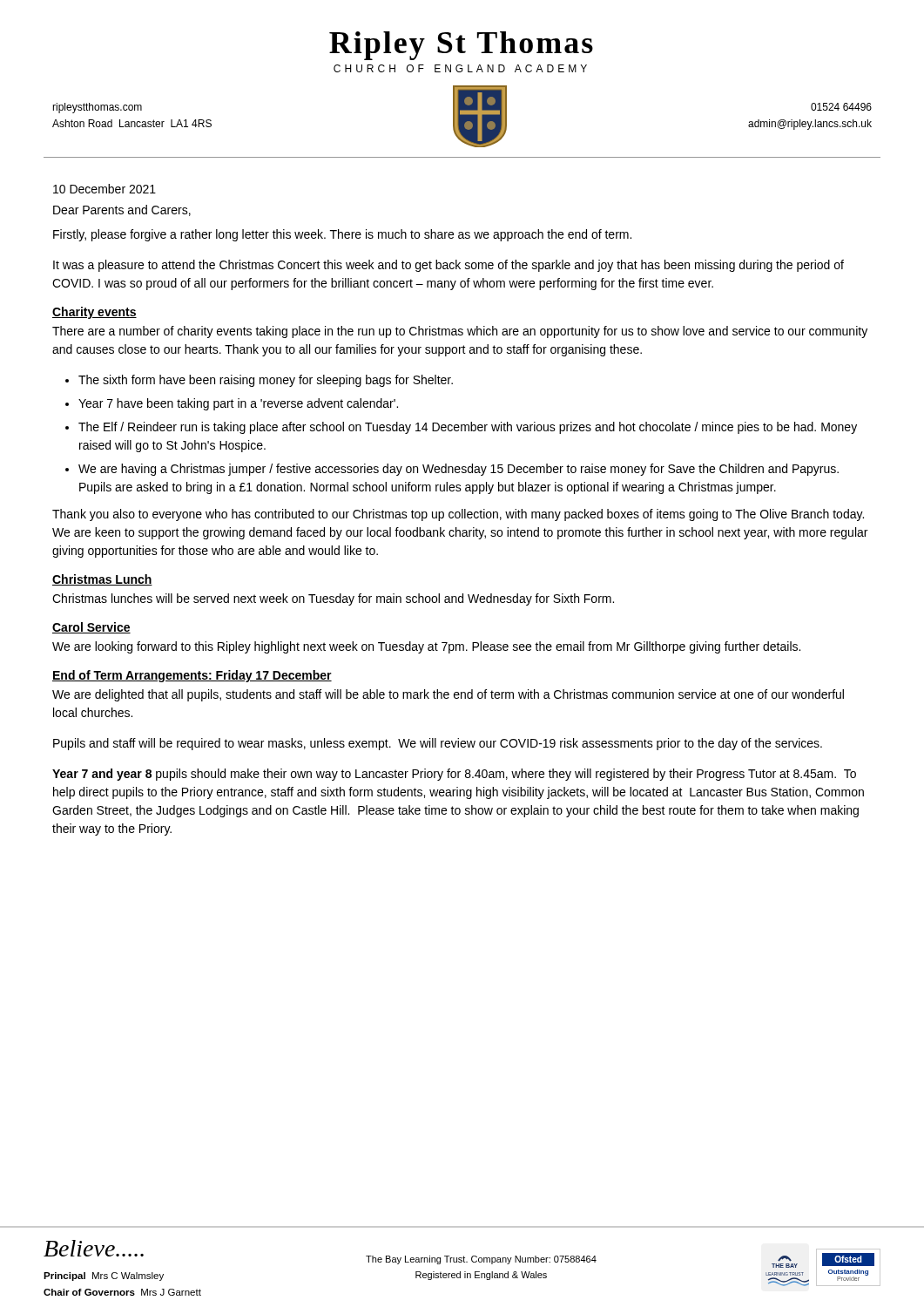Navigate to the text block starting "Carol Service"
The height and width of the screenshot is (1307, 924).
coord(91,627)
